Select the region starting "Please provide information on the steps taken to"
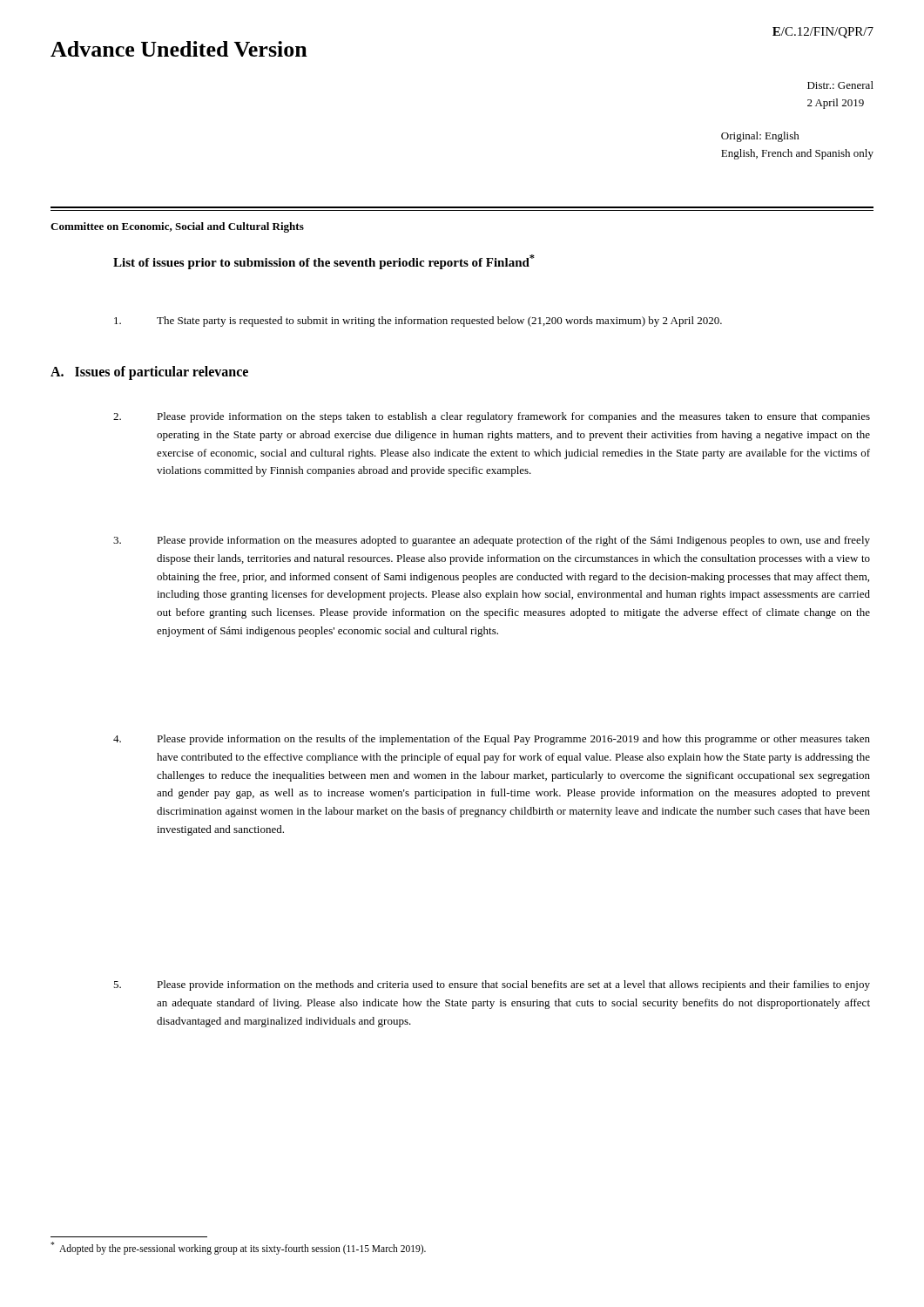The image size is (924, 1307). (x=492, y=444)
